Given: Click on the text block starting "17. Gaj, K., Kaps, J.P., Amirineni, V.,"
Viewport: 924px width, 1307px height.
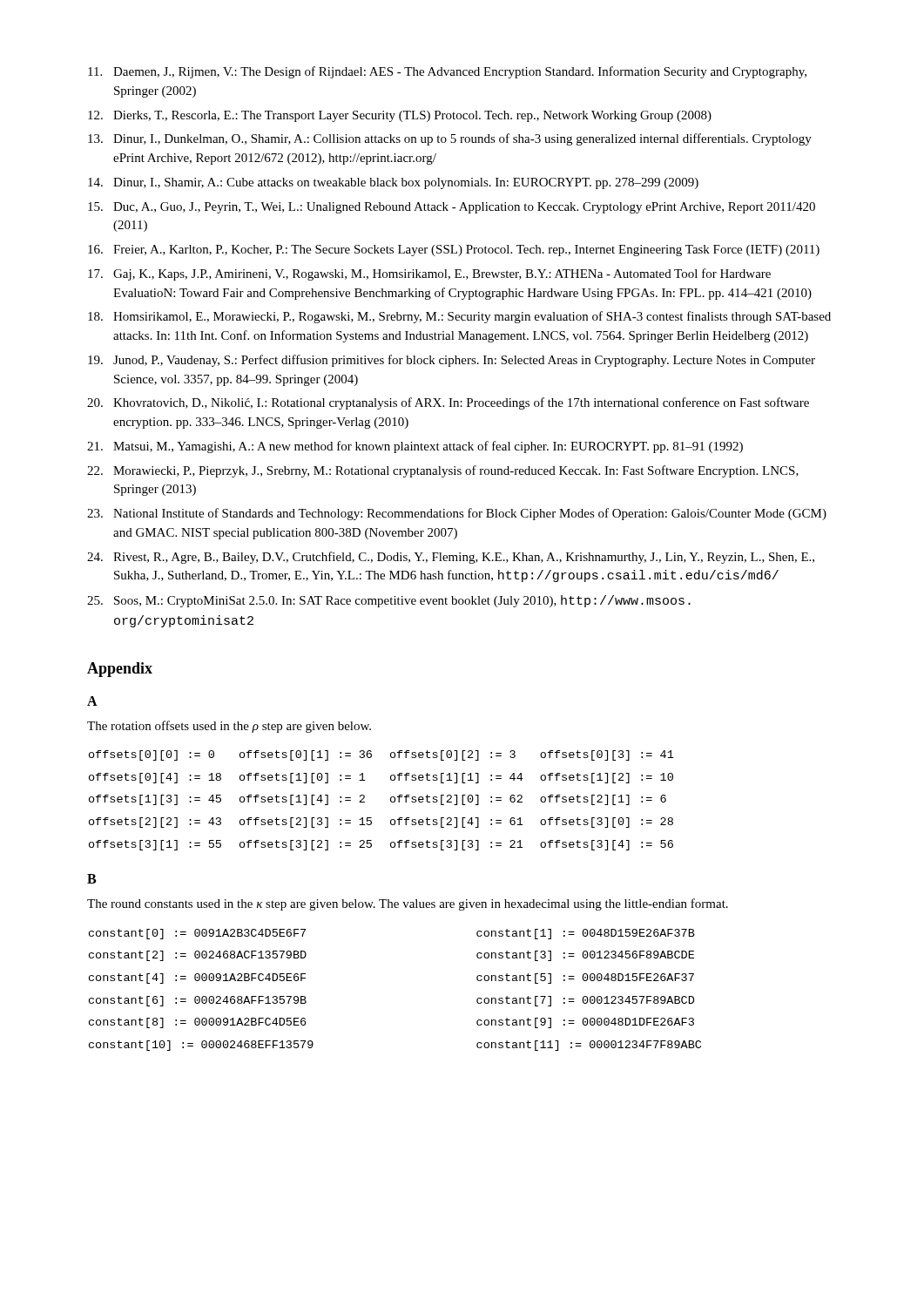Looking at the screenshot, I should tap(462, 284).
